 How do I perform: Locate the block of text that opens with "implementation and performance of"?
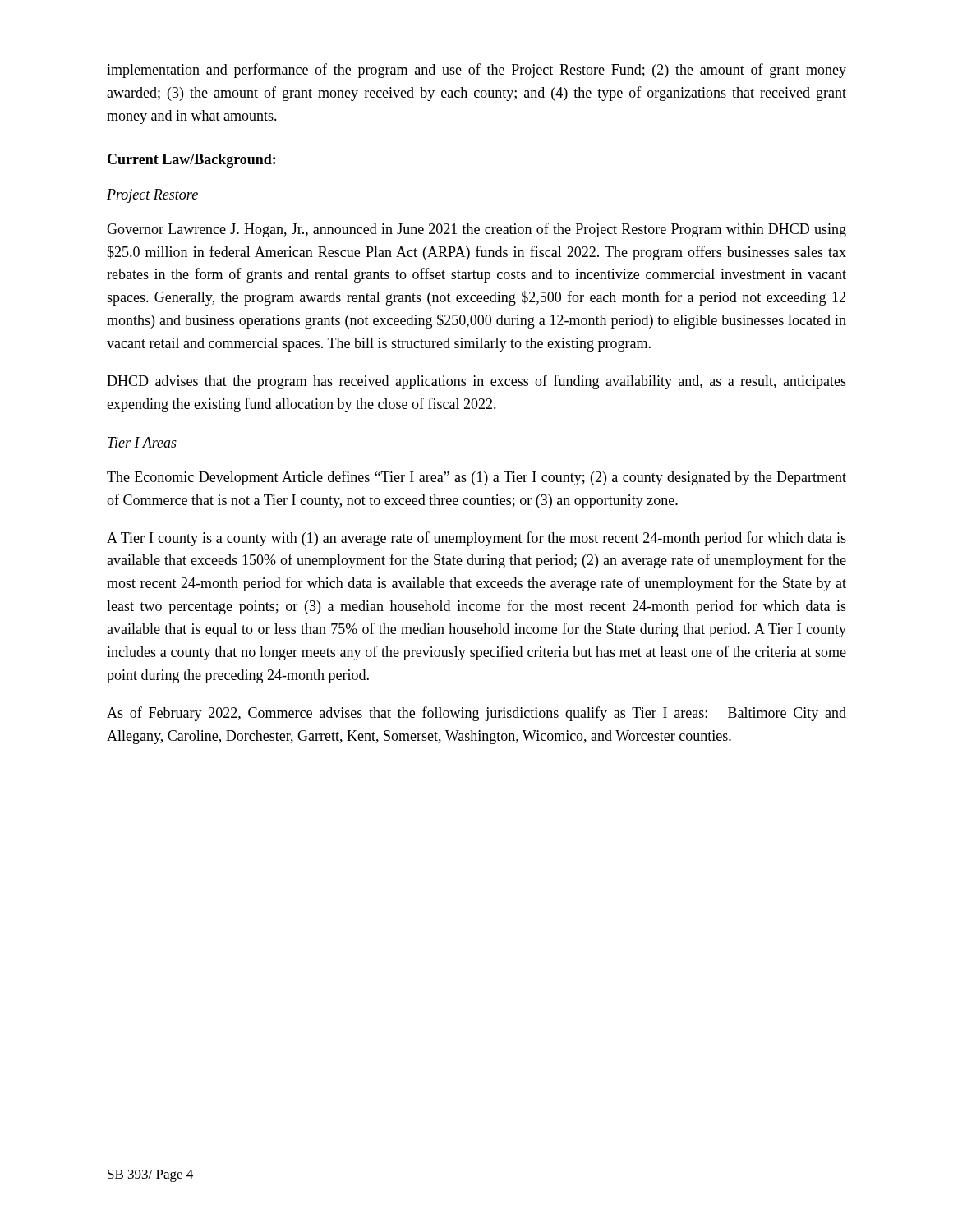tap(476, 93)
